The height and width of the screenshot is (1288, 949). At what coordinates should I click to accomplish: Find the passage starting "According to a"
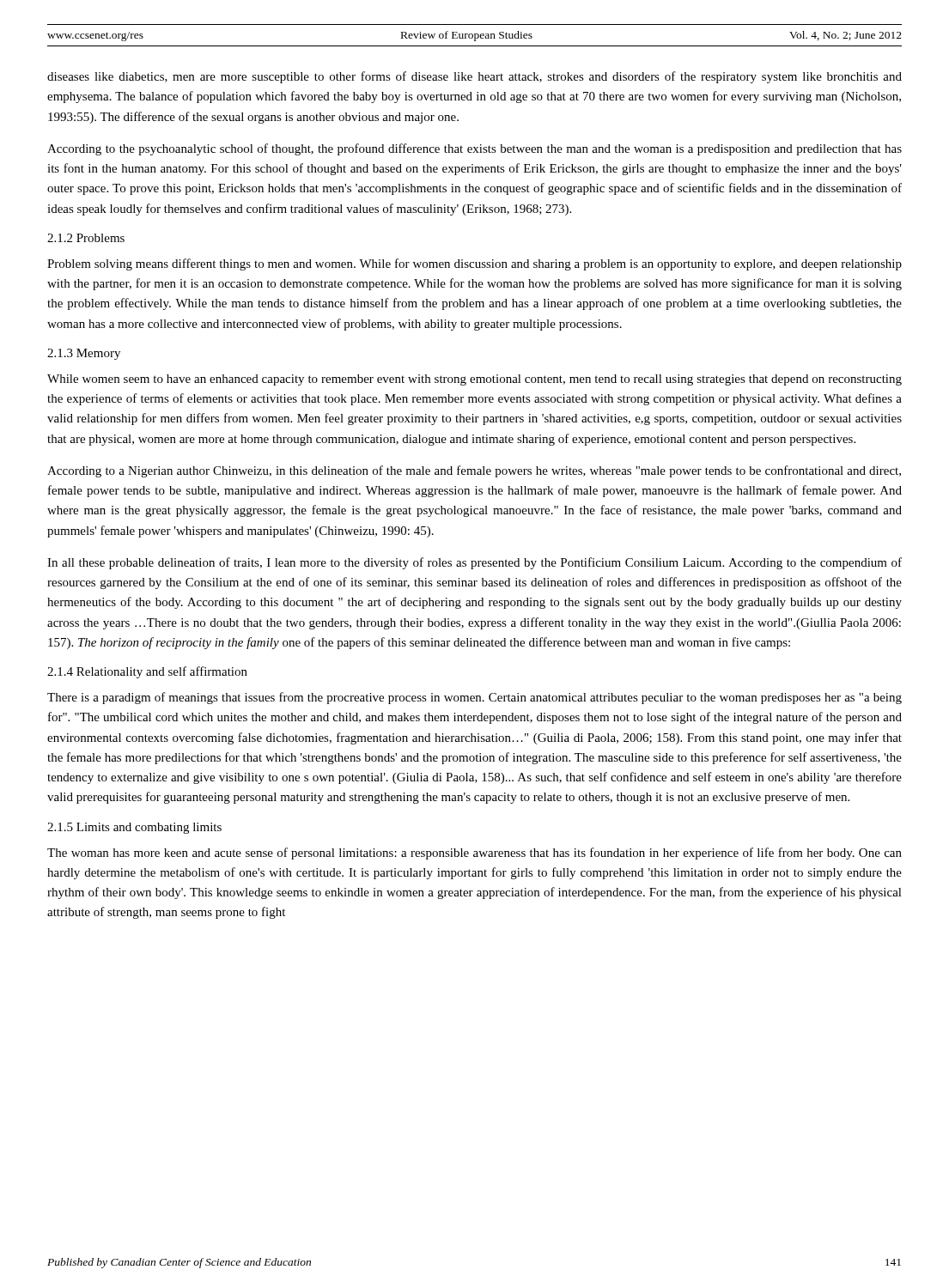pyautogui.click(x=474, y=500)
